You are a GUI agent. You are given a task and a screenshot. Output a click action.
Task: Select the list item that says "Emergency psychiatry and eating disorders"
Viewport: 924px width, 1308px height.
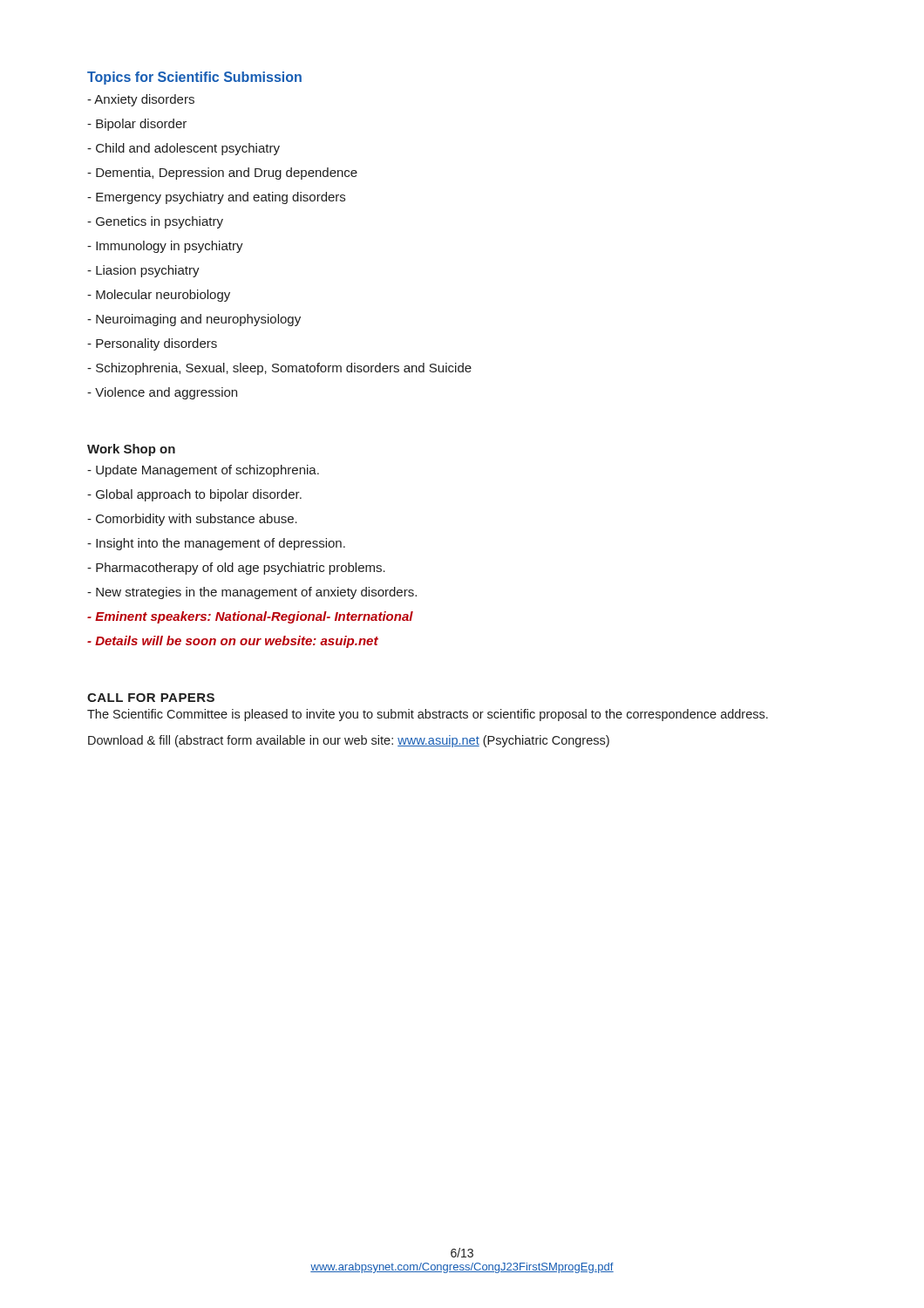pos(217,197)
